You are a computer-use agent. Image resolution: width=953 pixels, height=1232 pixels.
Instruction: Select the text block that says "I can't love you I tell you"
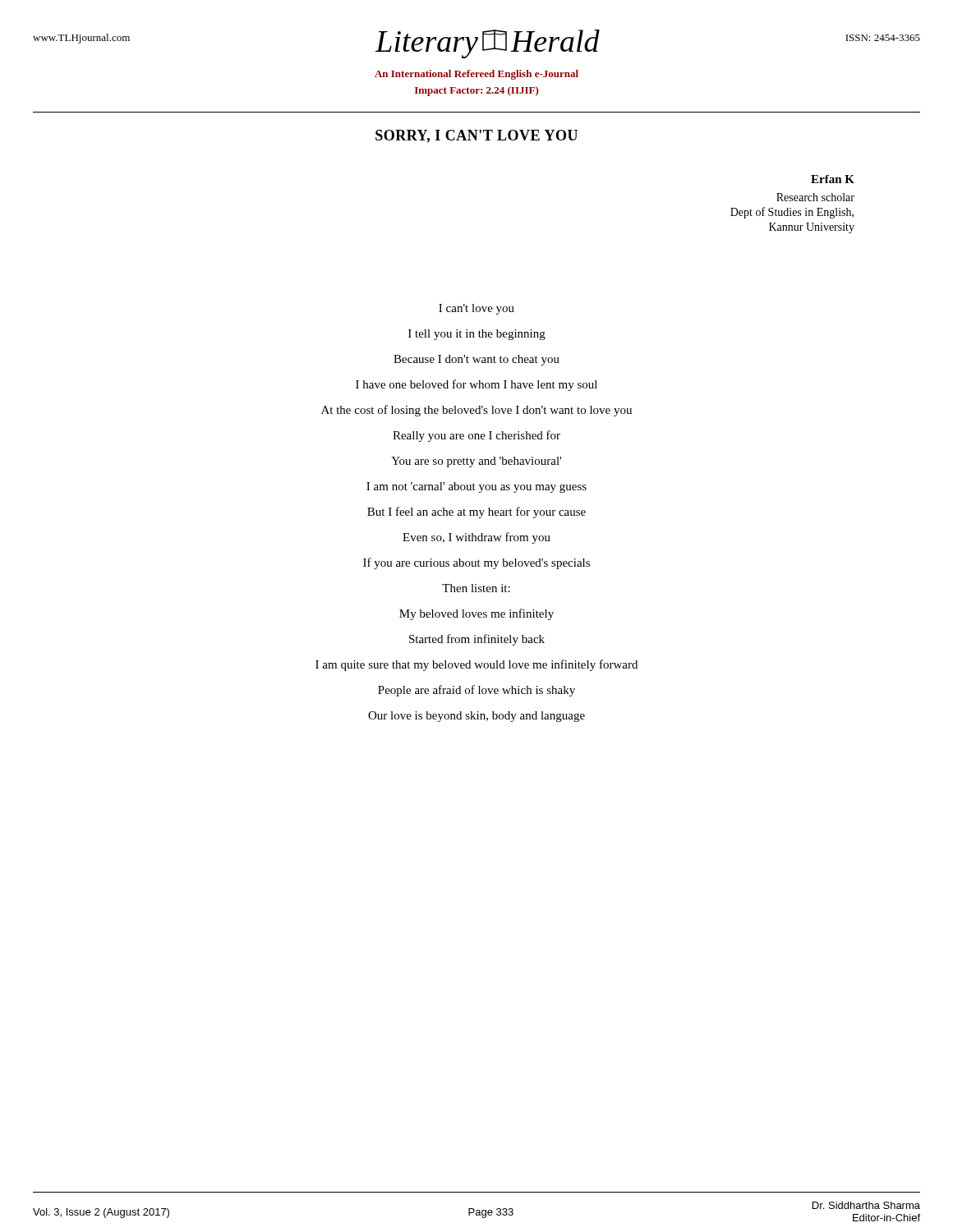tap(476, 512)
